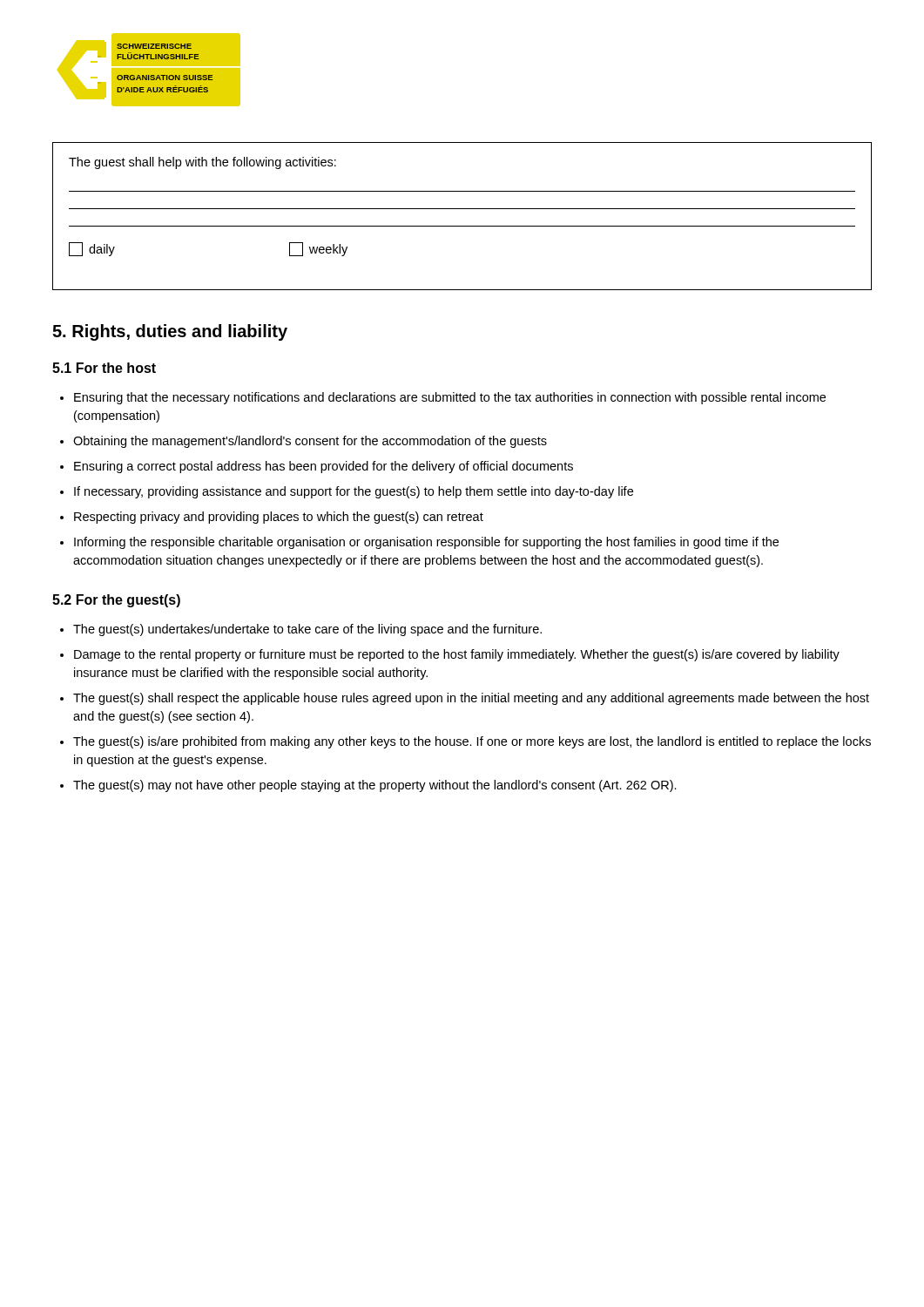Find the list item containing "Respecting privacy and providing"
The image size is (924, 1307).
pyautogui.click(x=278, y=517)
